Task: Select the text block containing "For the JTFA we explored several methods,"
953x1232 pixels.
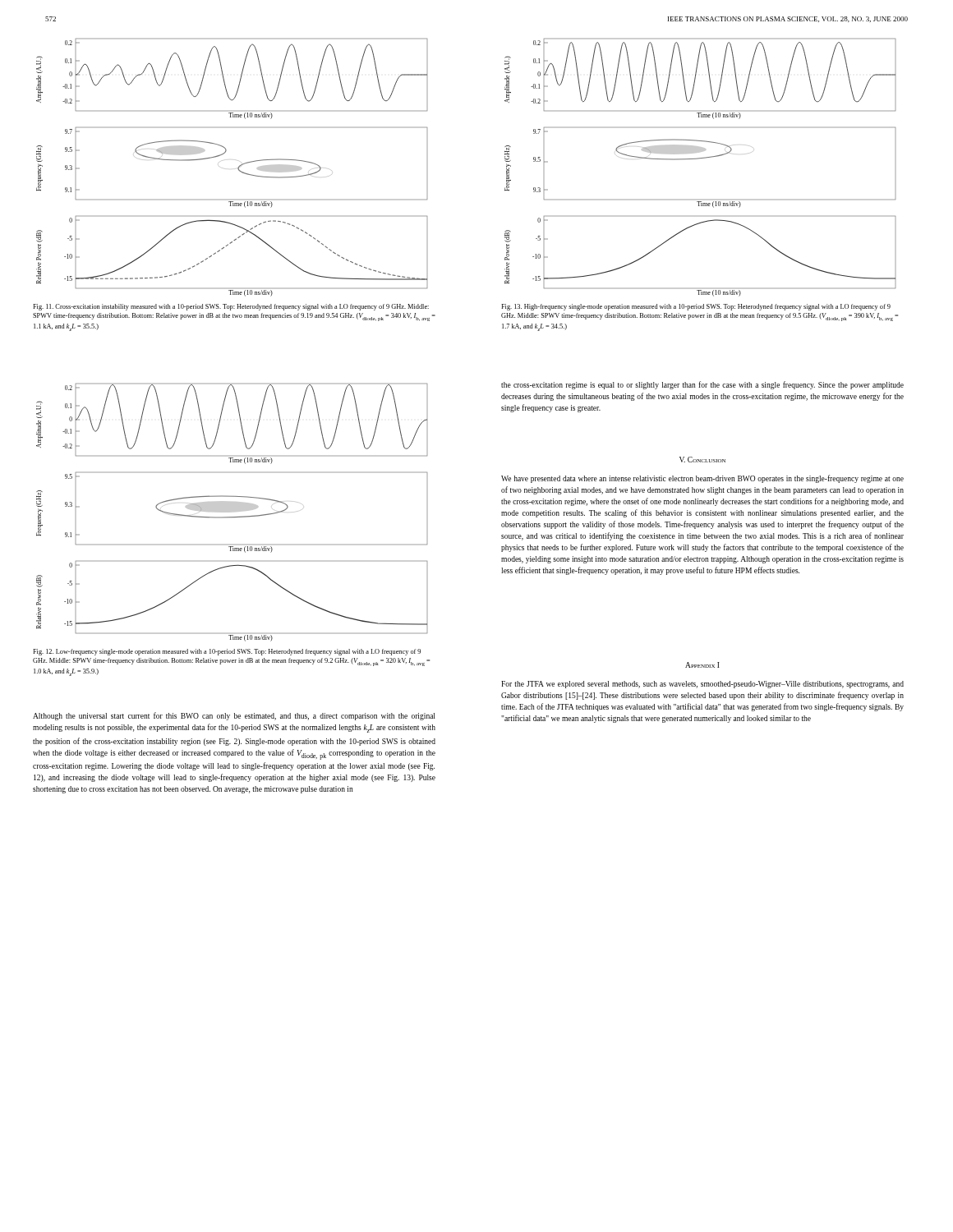Action: (702, 702)
